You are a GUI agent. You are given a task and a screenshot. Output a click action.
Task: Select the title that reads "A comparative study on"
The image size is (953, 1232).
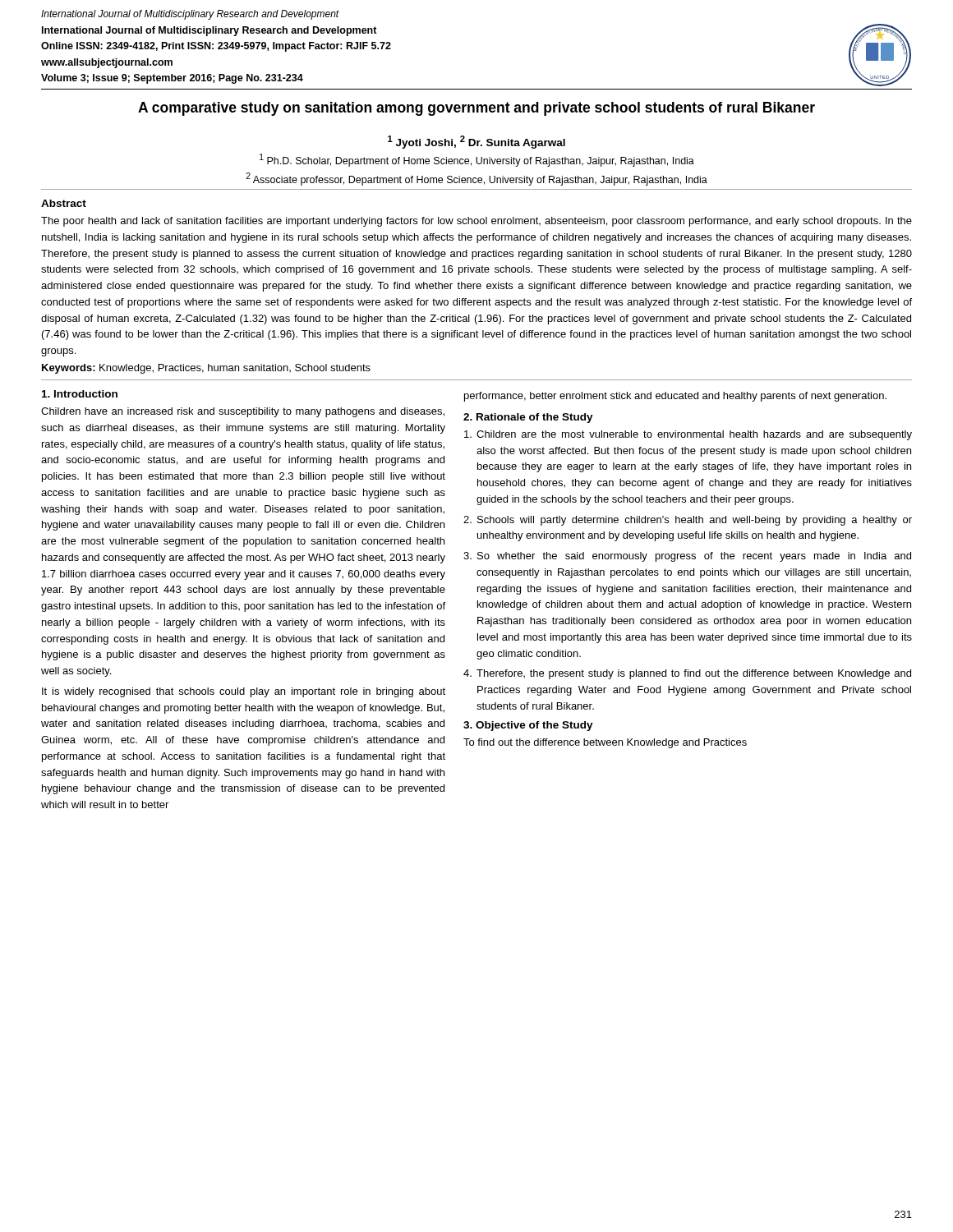click(476, 108)
